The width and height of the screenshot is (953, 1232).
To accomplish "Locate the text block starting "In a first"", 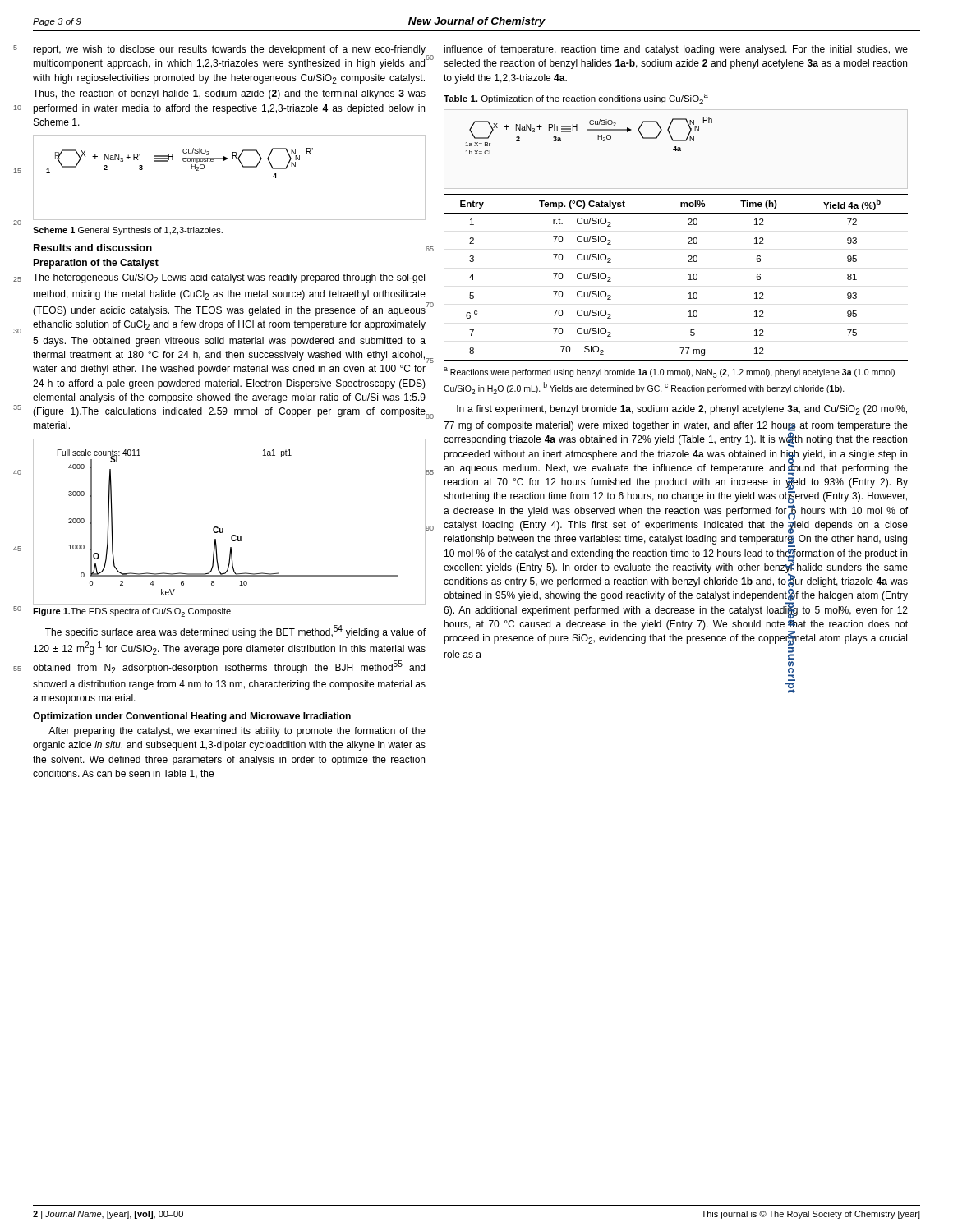I will tap(676, 532).
